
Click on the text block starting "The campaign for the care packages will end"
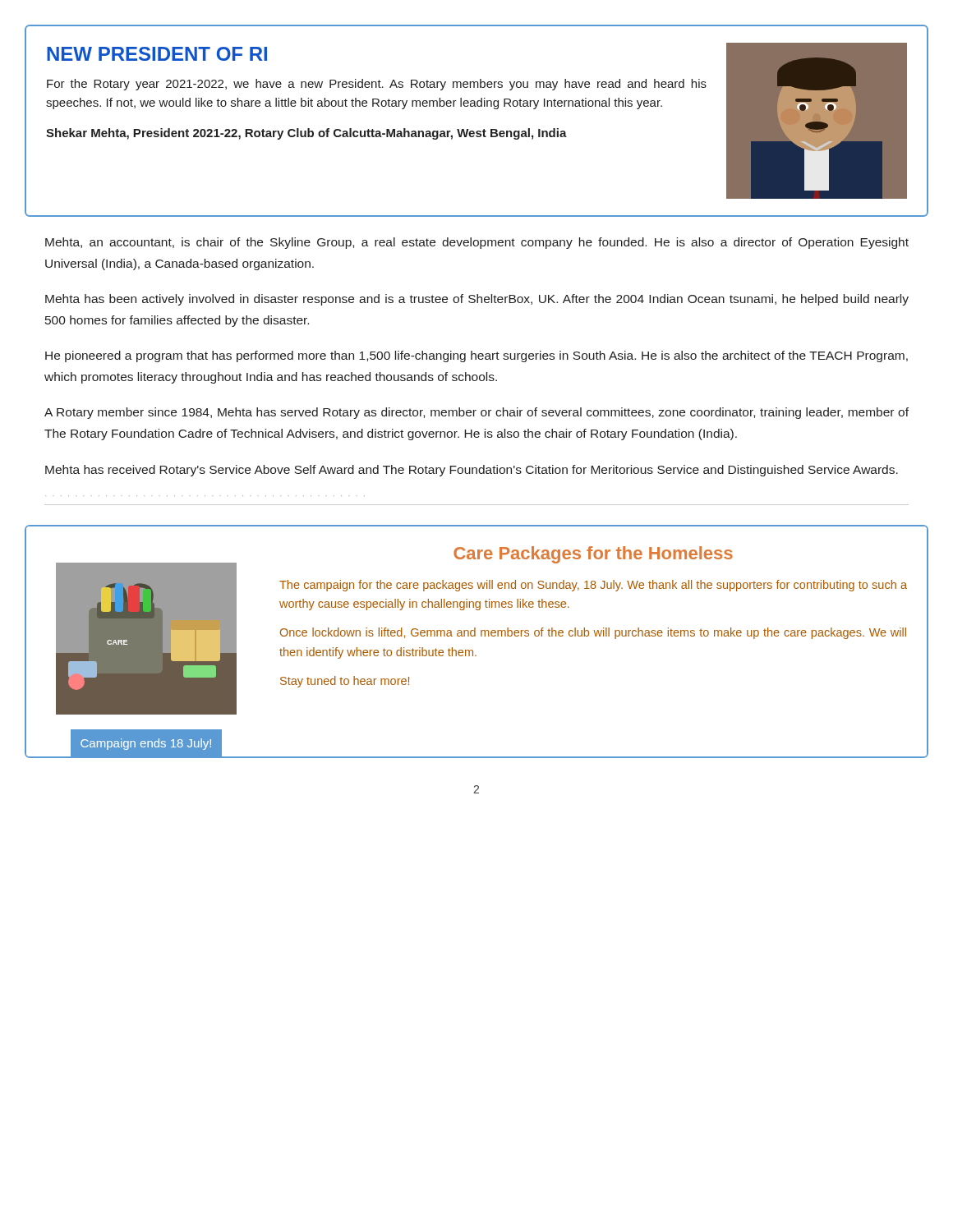tap(593, 595)
